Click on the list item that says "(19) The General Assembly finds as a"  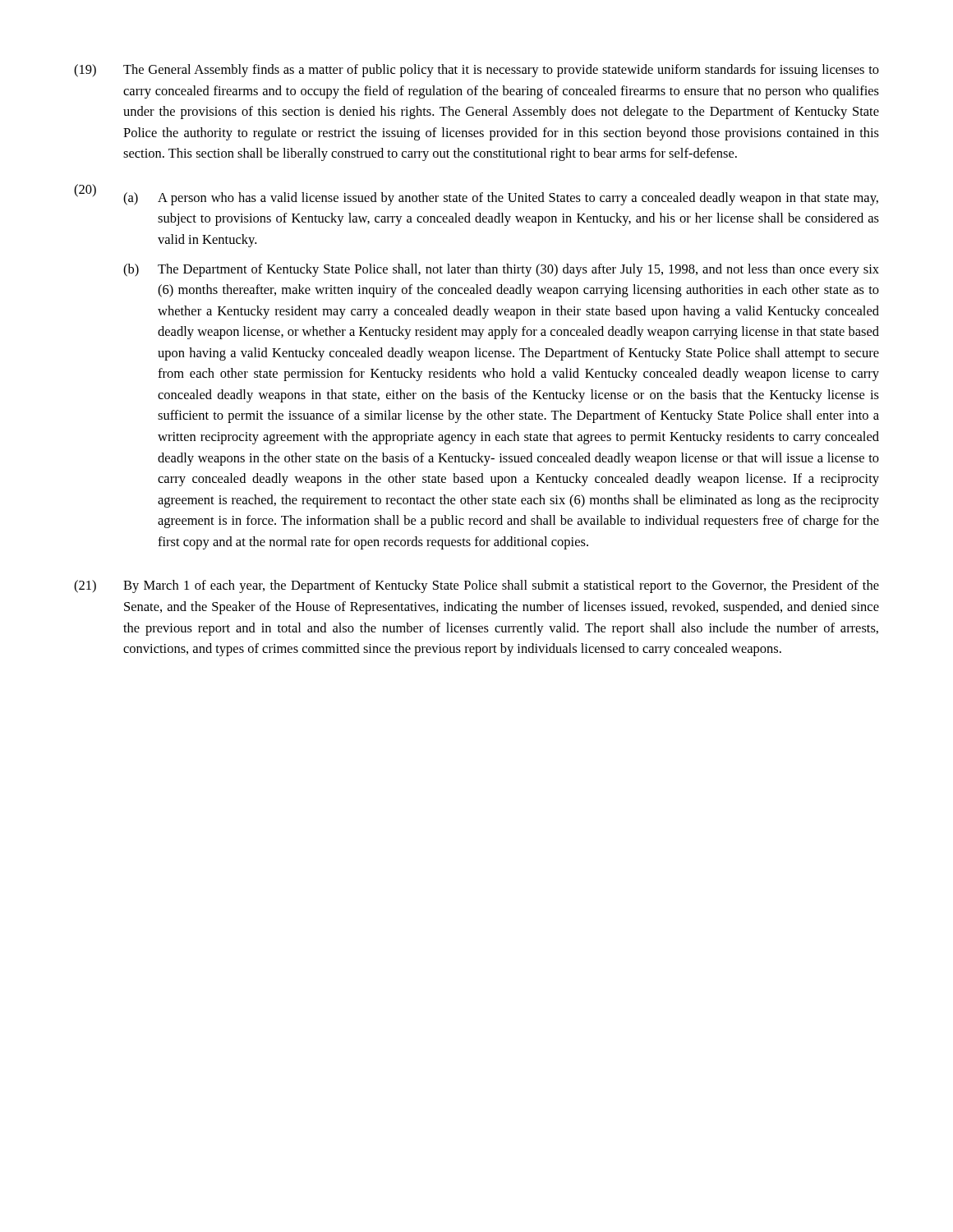click(x=476, y=112)
